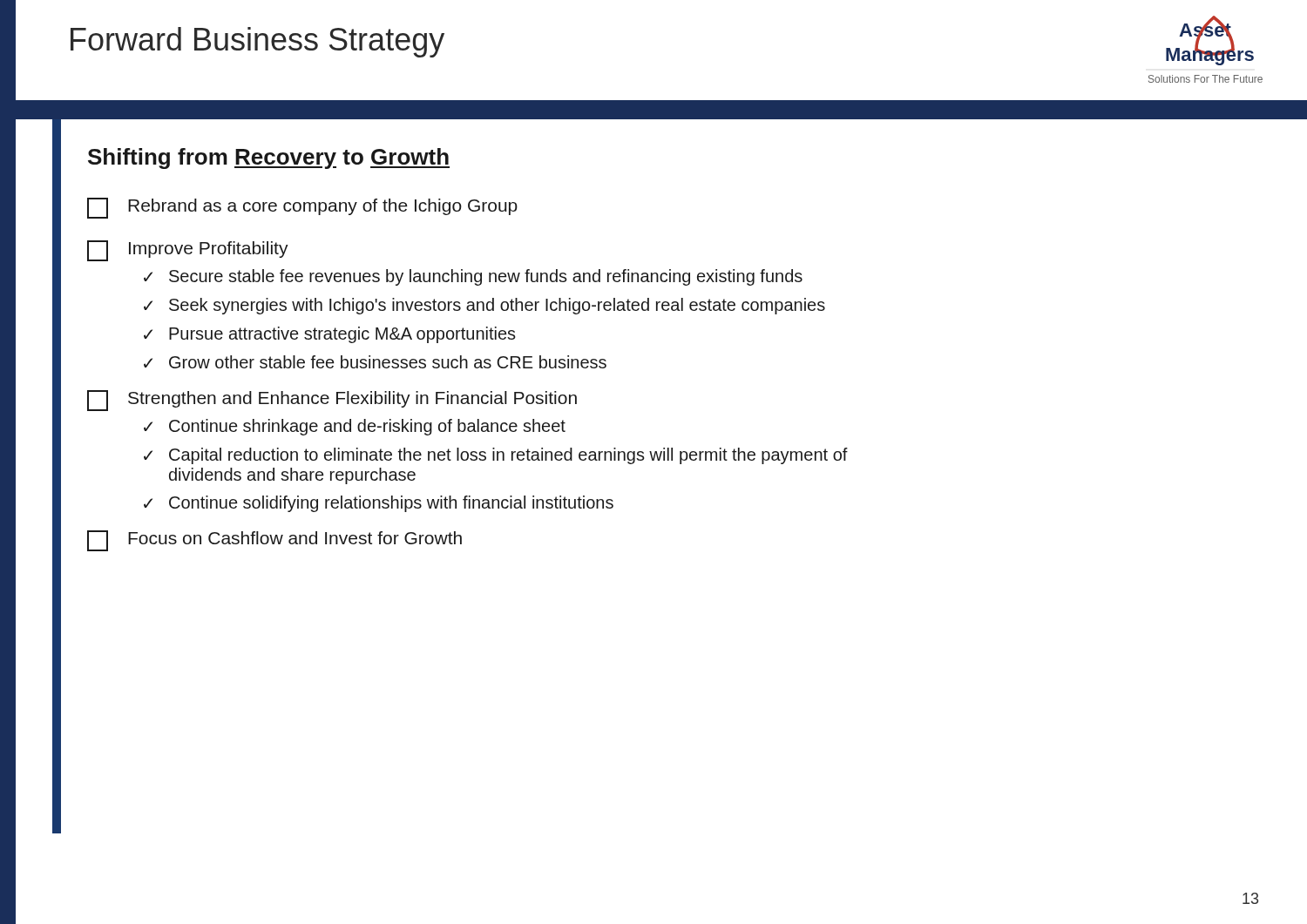This screenshot has width=1307, height=924.
Task: Click where it says "Shifting from Recovery to Growth"
Action: point(268,157)
